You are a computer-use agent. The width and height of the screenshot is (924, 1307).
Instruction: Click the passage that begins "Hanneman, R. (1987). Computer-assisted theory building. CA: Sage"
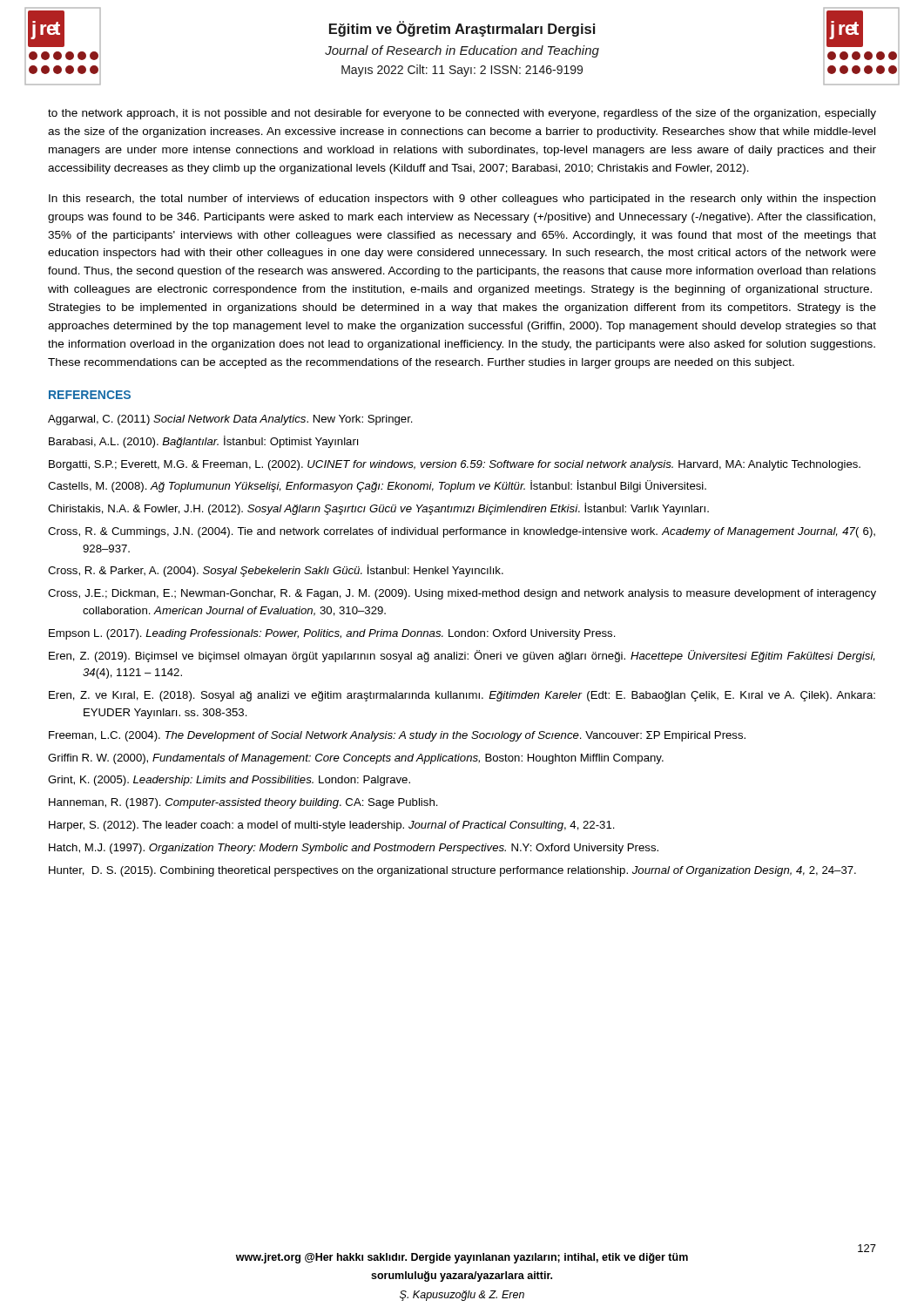[243, 802]
